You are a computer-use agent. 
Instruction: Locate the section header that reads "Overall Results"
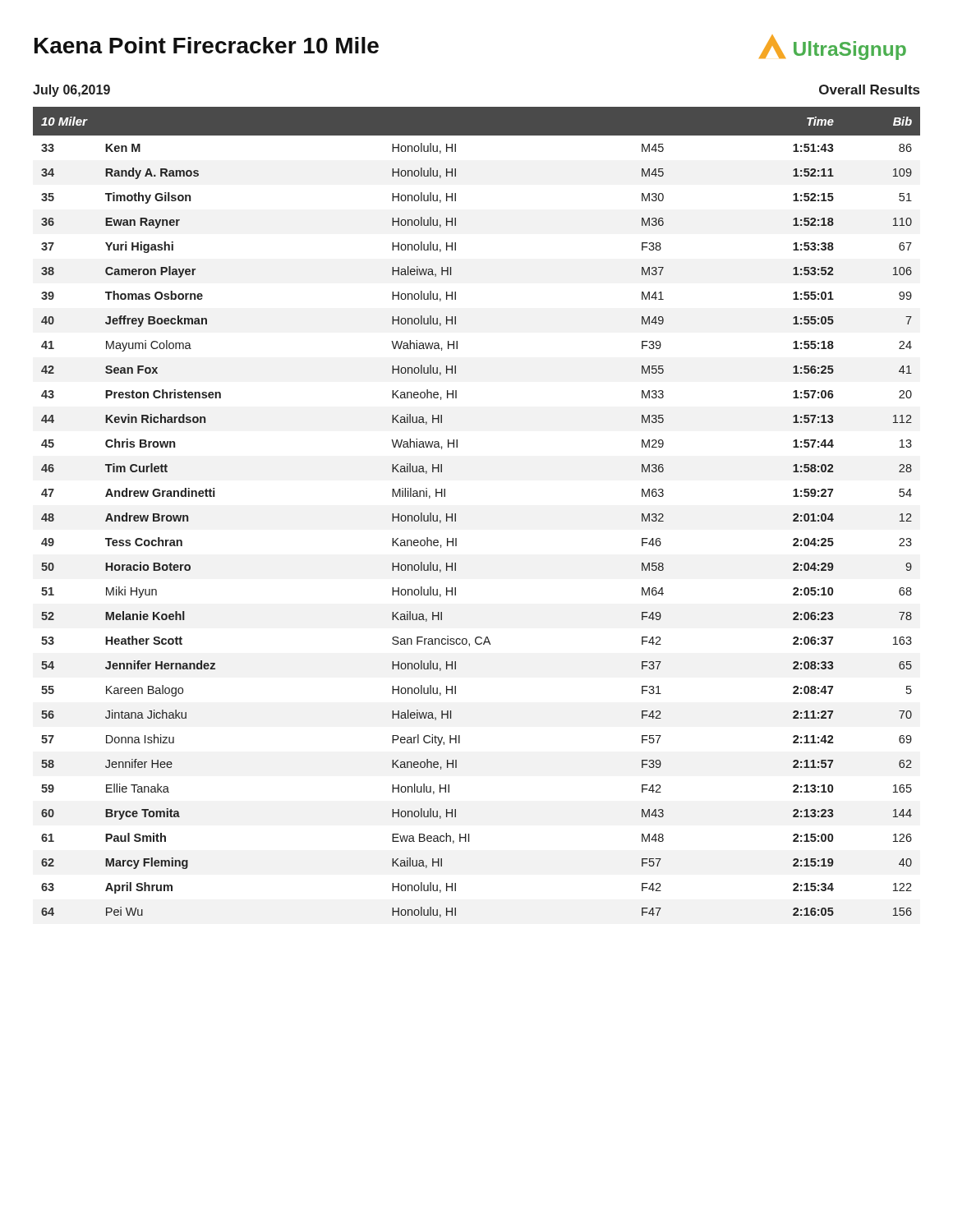pos(869,90)
